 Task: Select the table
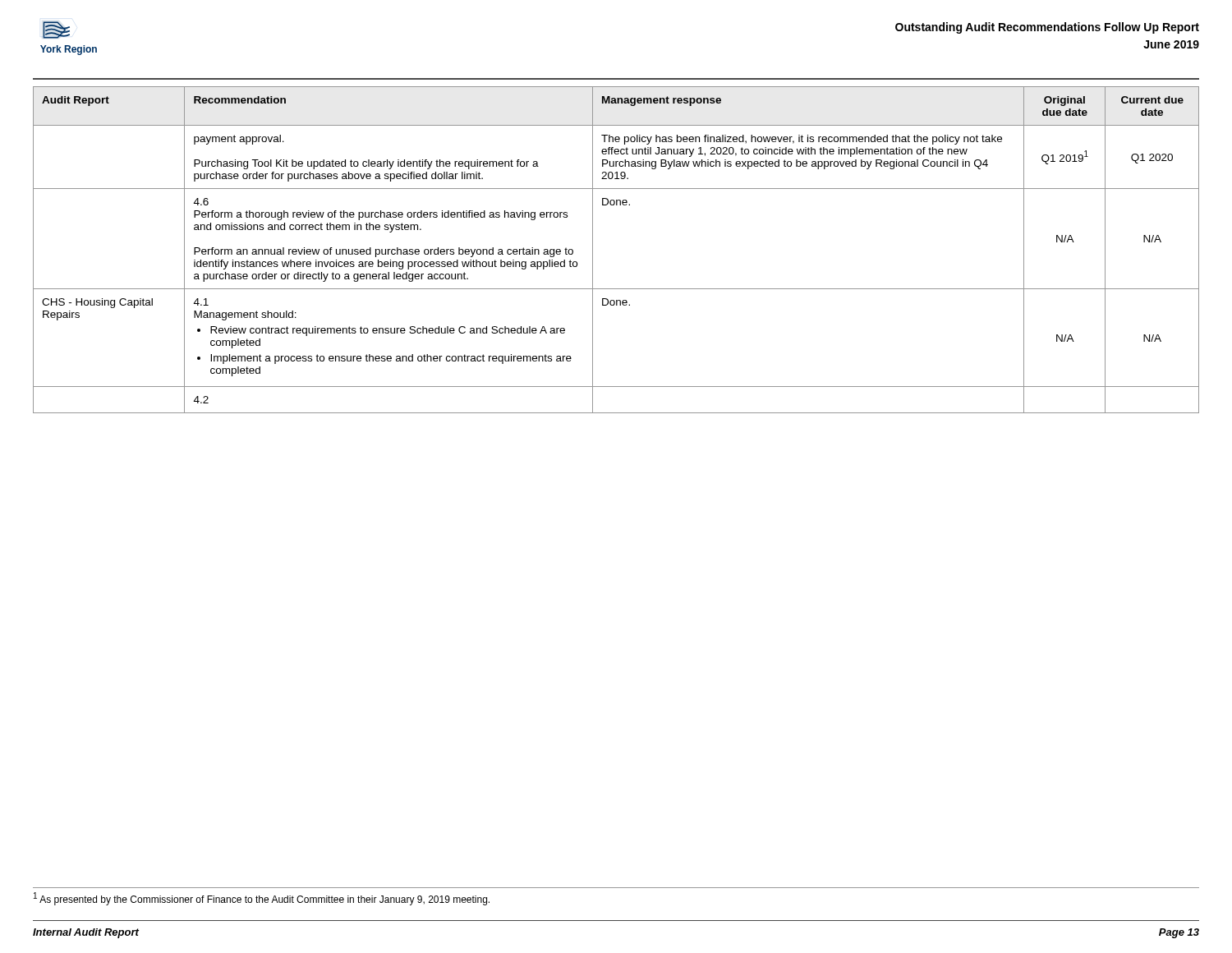[x=616, y=250]
